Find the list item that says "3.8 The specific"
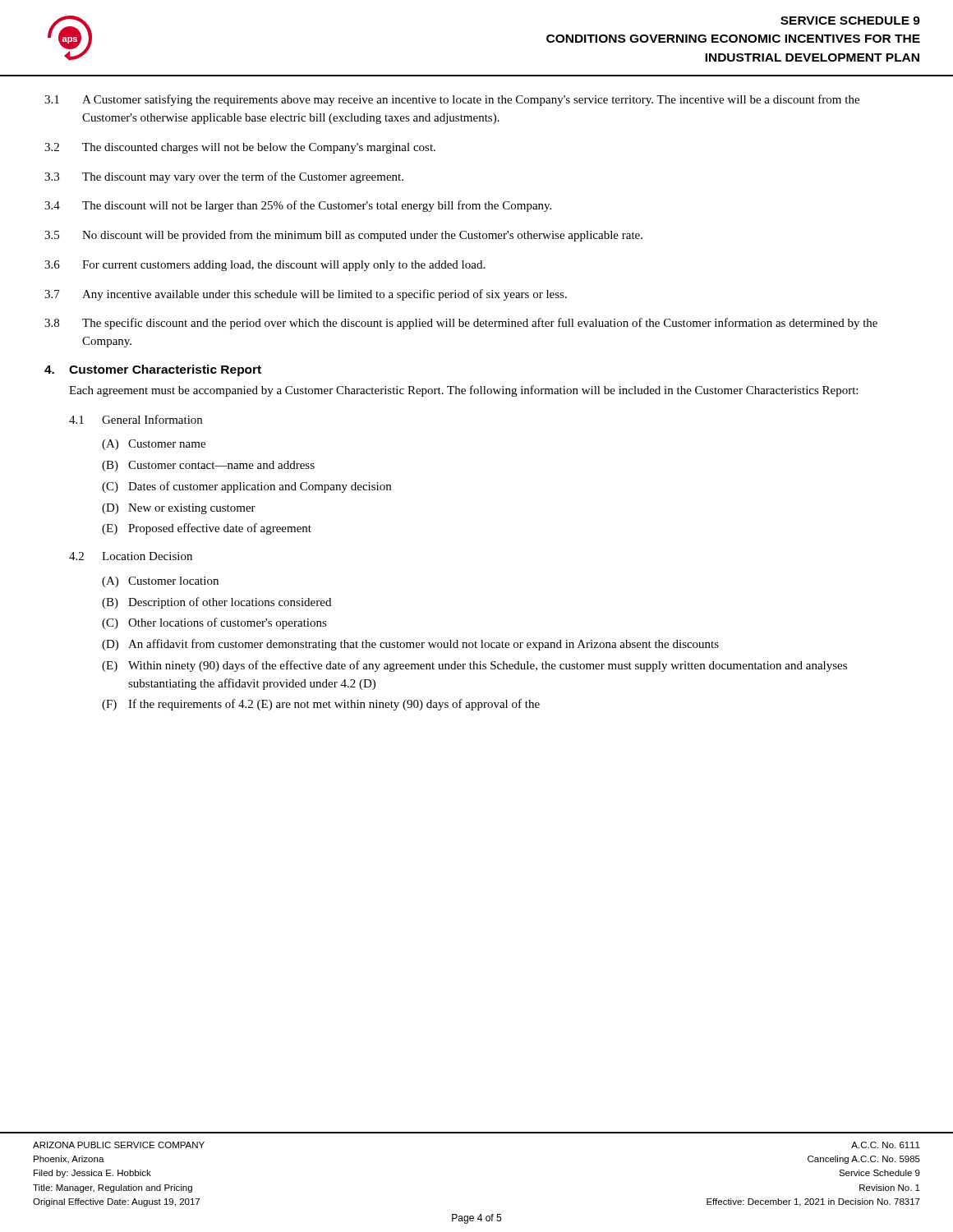Image resolution: width=953 pixels, height=1232 pixels. (476, 333)
